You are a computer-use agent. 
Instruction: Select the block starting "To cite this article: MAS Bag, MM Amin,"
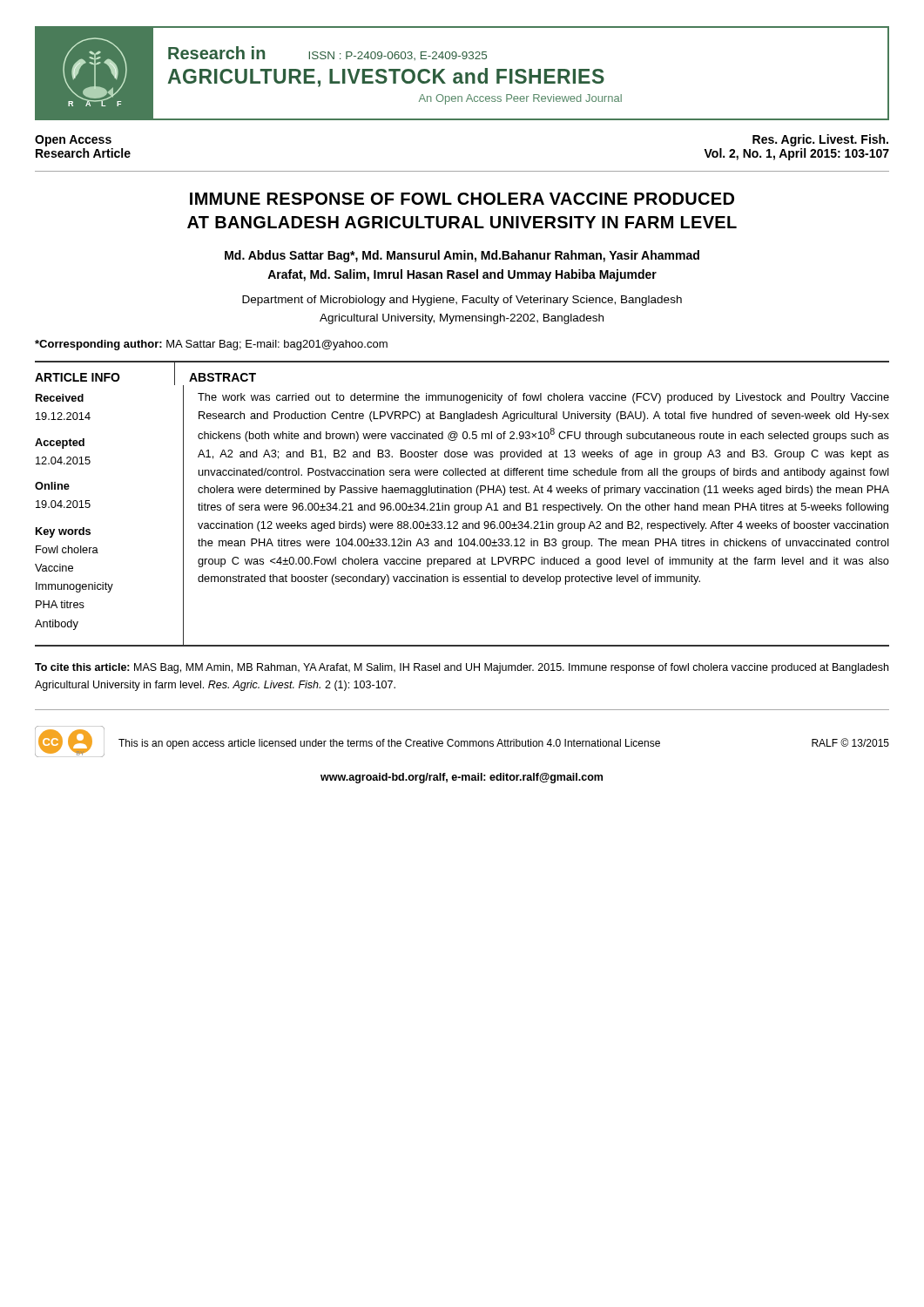tap(462, 676)
